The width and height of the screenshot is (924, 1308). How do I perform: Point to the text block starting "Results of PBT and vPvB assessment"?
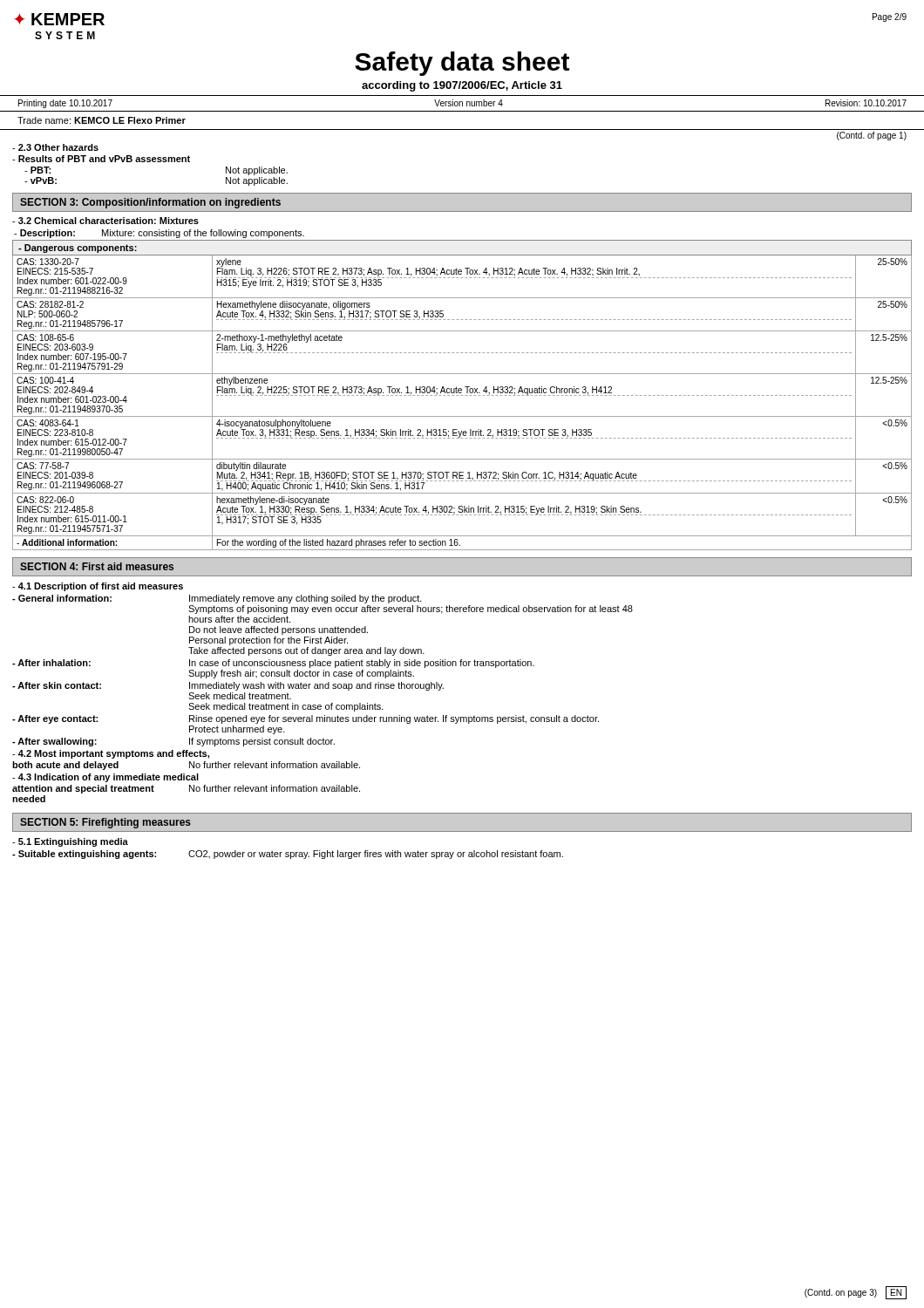(x=101, y=159)
